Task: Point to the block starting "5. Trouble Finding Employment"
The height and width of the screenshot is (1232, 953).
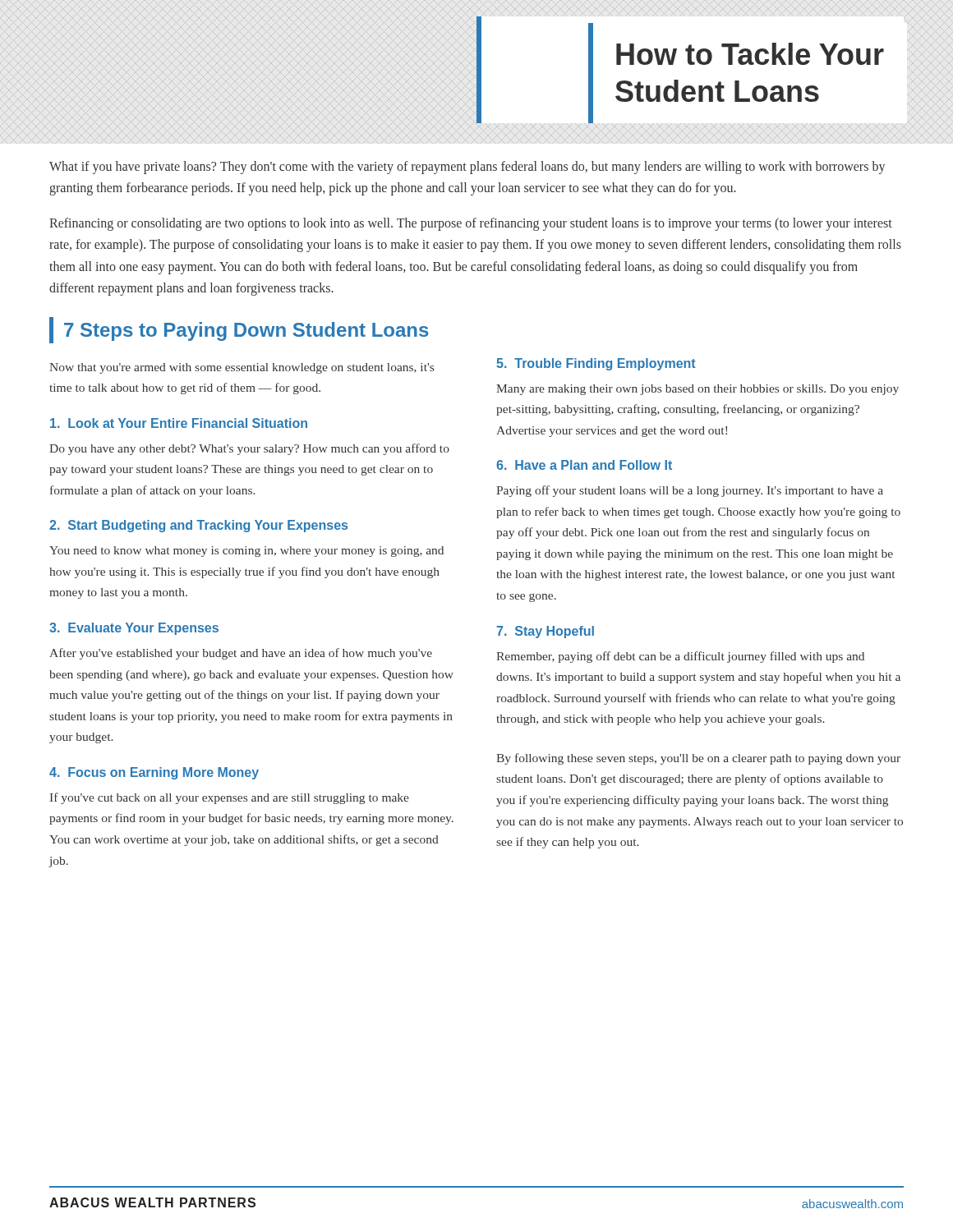Action: click(x=700, y=363)
